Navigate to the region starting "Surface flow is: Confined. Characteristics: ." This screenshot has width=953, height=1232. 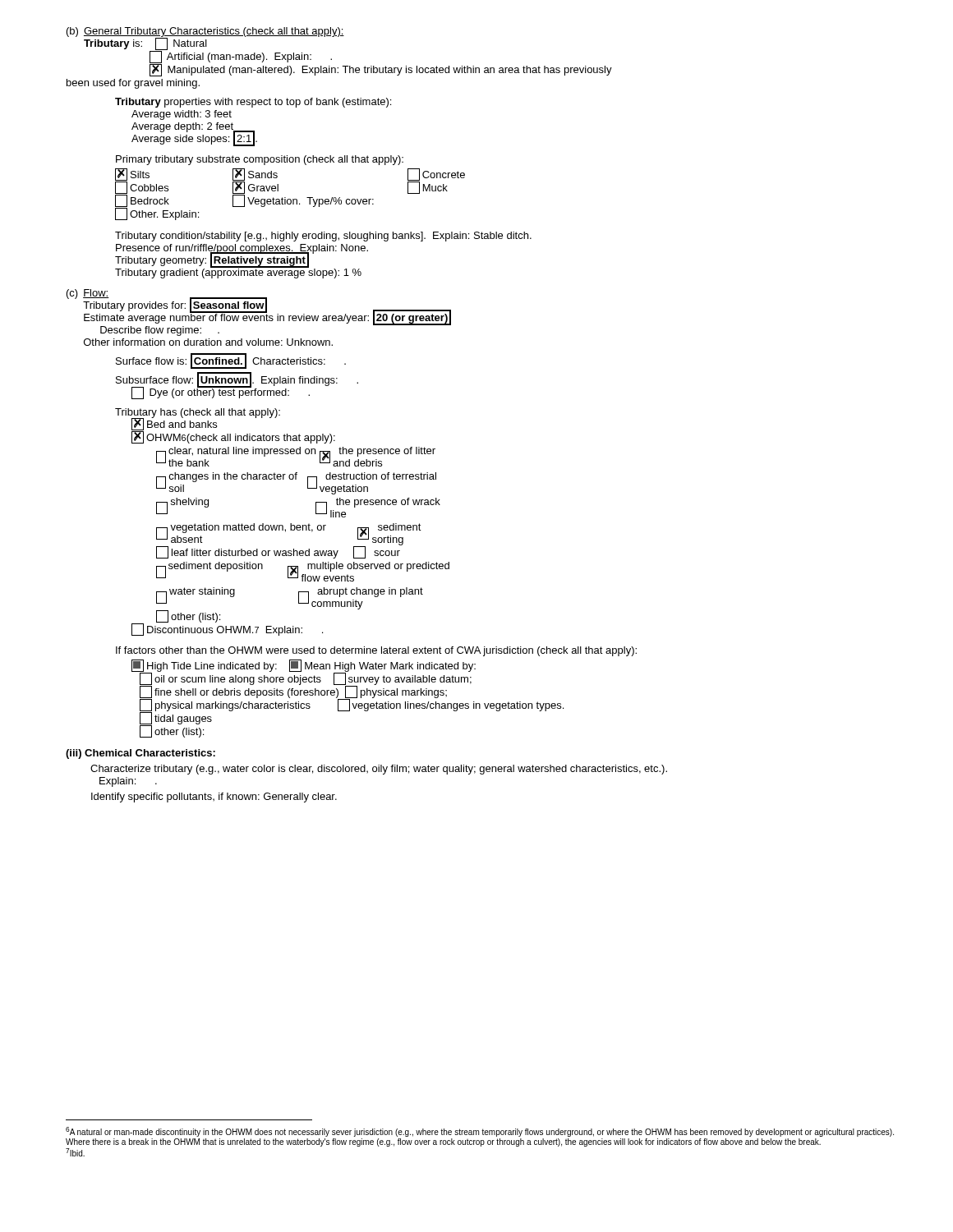click(231, 361)
